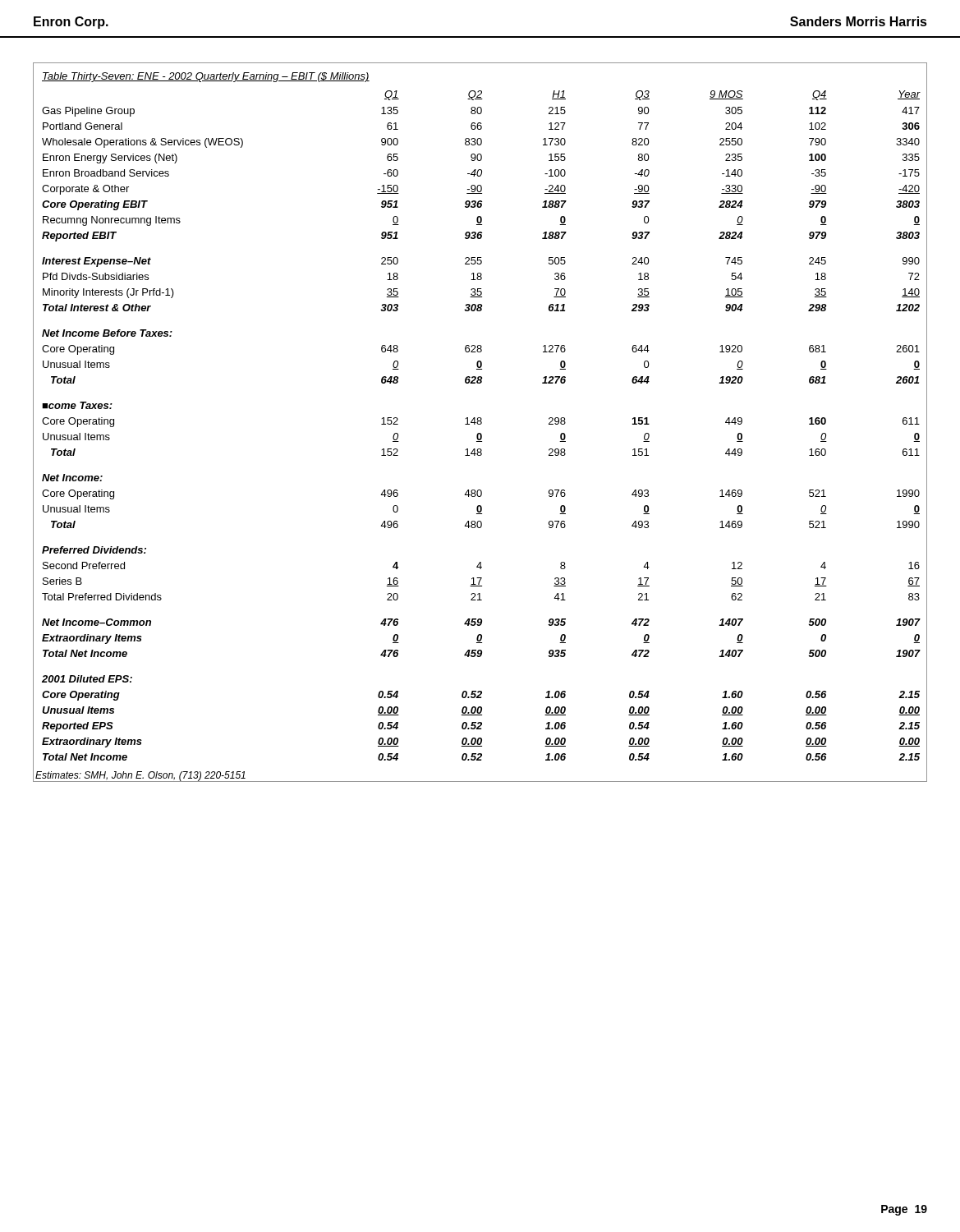Find the footnote containing "Estimates: SMH, John E. Olson, (713) 220-5151"
This screenshot has width=960, height=1232.
(141, 775)
